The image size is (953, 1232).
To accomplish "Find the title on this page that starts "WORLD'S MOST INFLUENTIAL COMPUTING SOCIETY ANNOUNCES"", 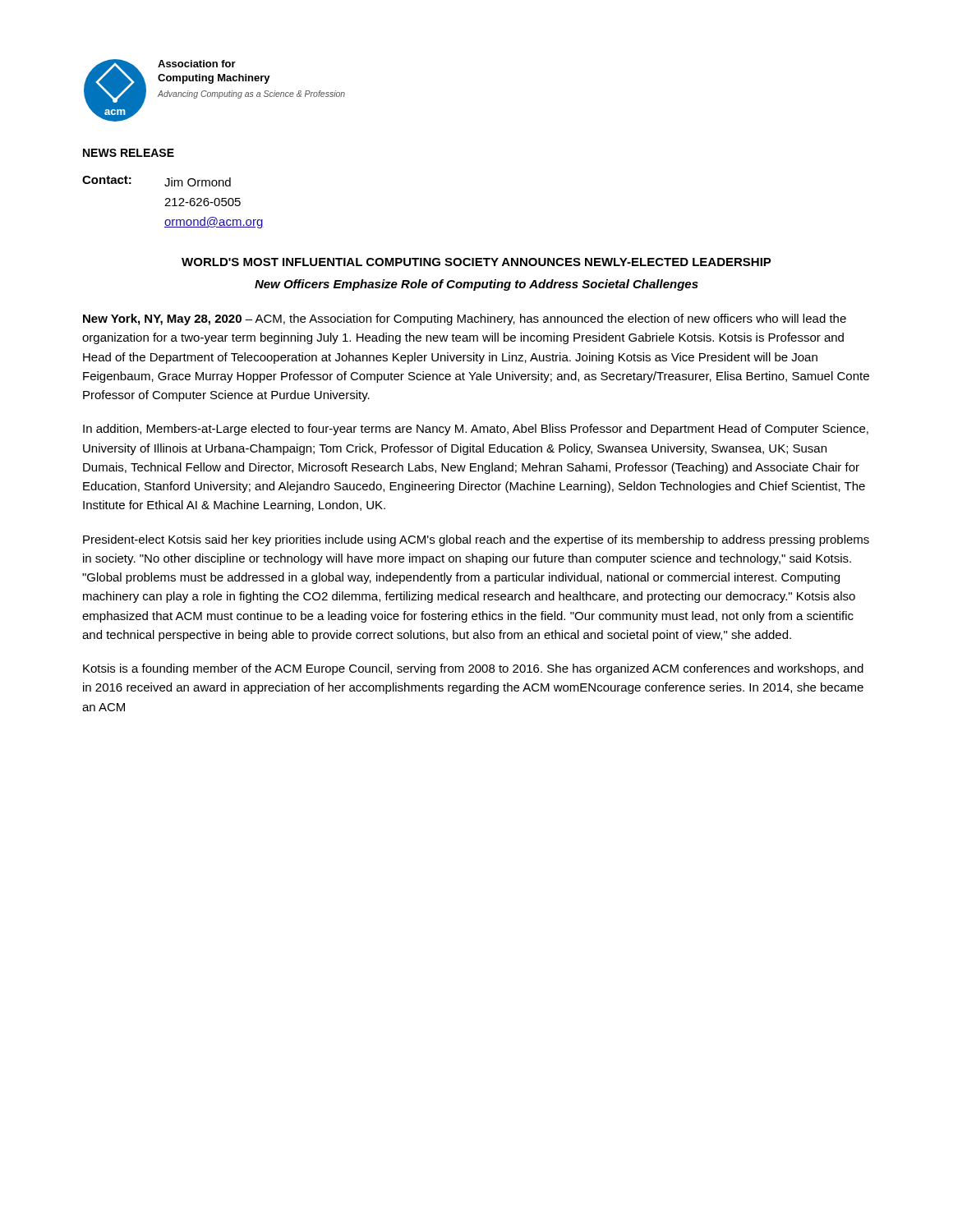I will click(476, 262).
